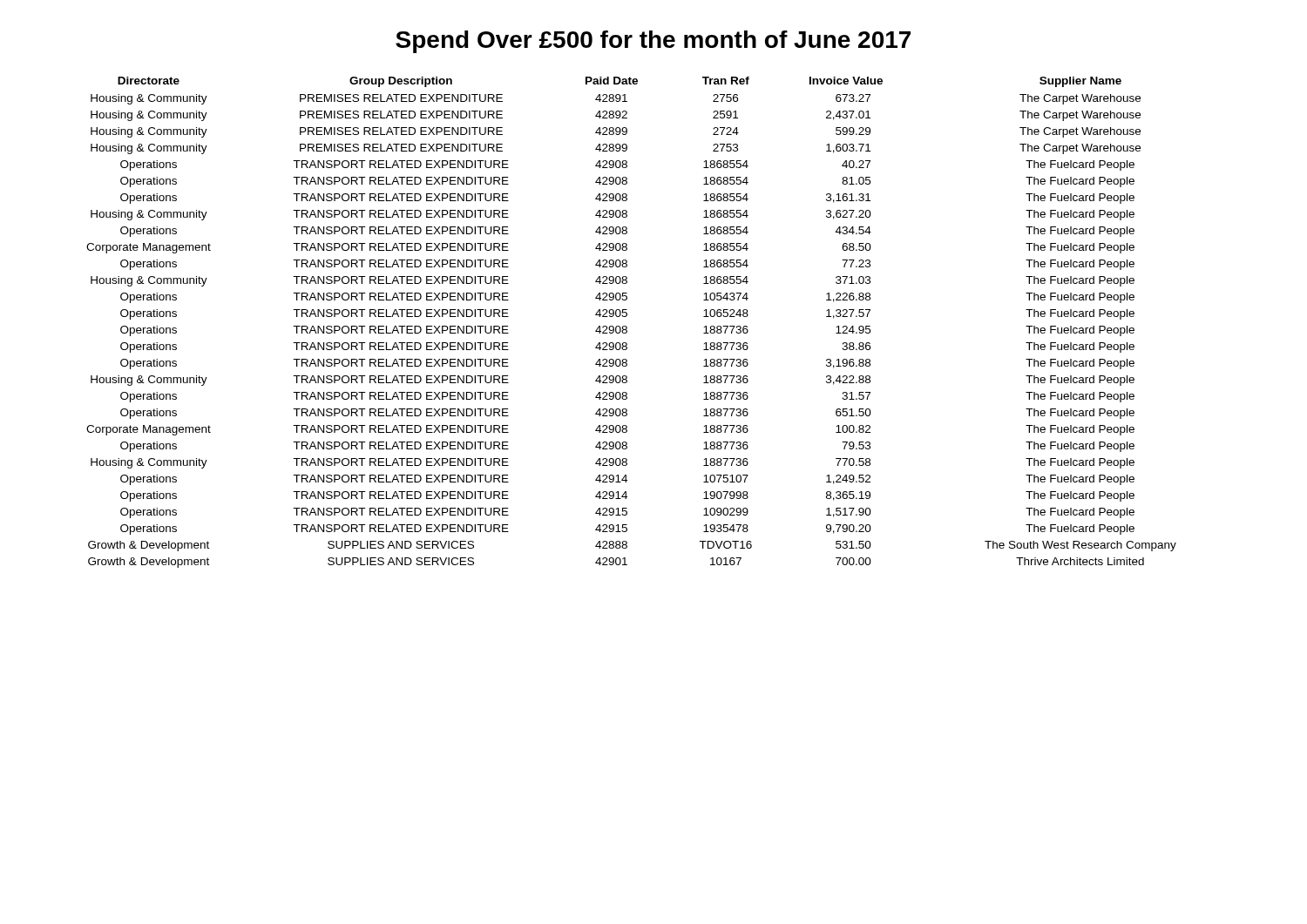The height and width of the screenshot is (924, 1307).
Task: Select the table that reads "The Fuelcard People"
Action: (x=654, y=320)
